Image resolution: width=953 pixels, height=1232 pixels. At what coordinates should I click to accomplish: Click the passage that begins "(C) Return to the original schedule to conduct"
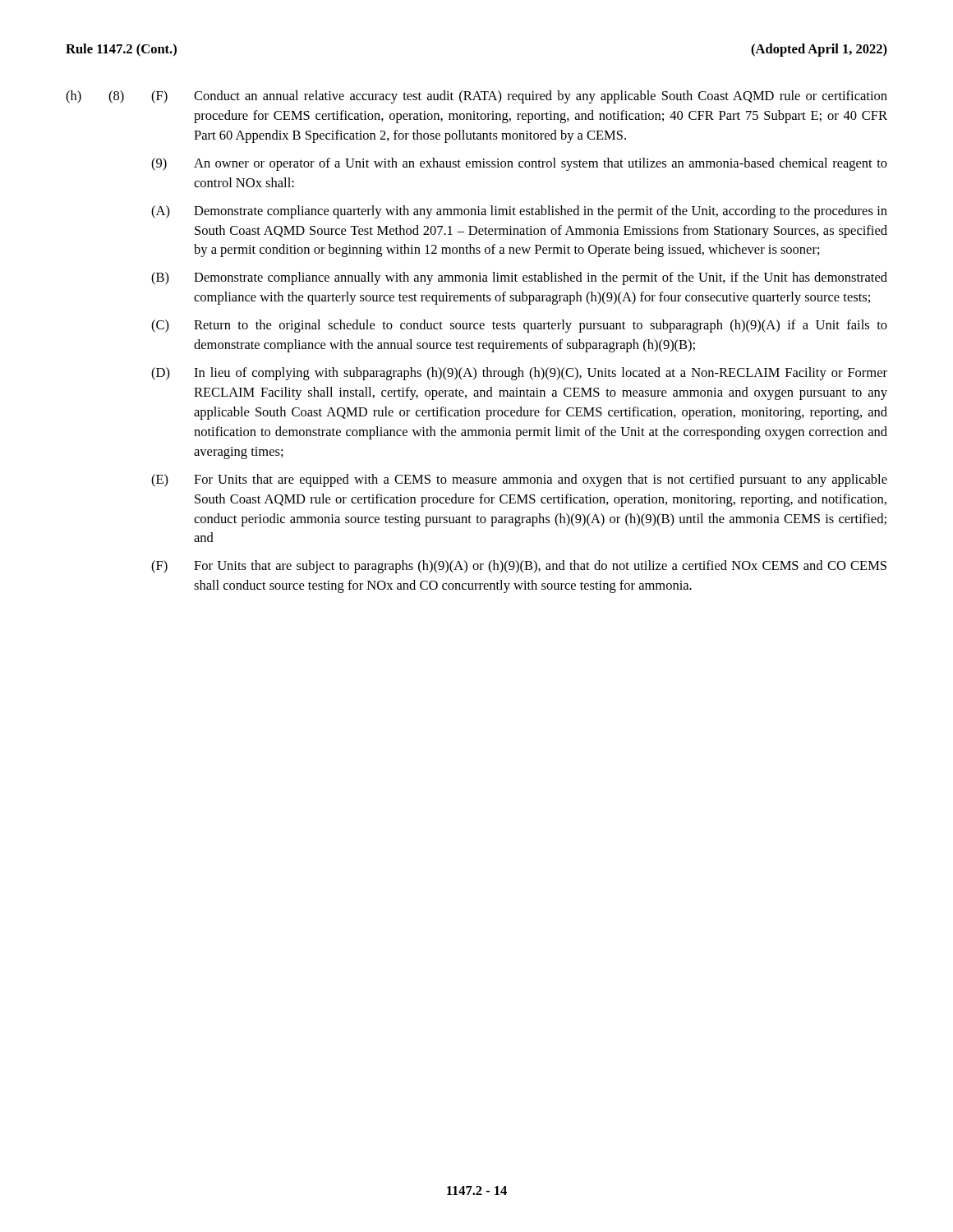[476, 335]
